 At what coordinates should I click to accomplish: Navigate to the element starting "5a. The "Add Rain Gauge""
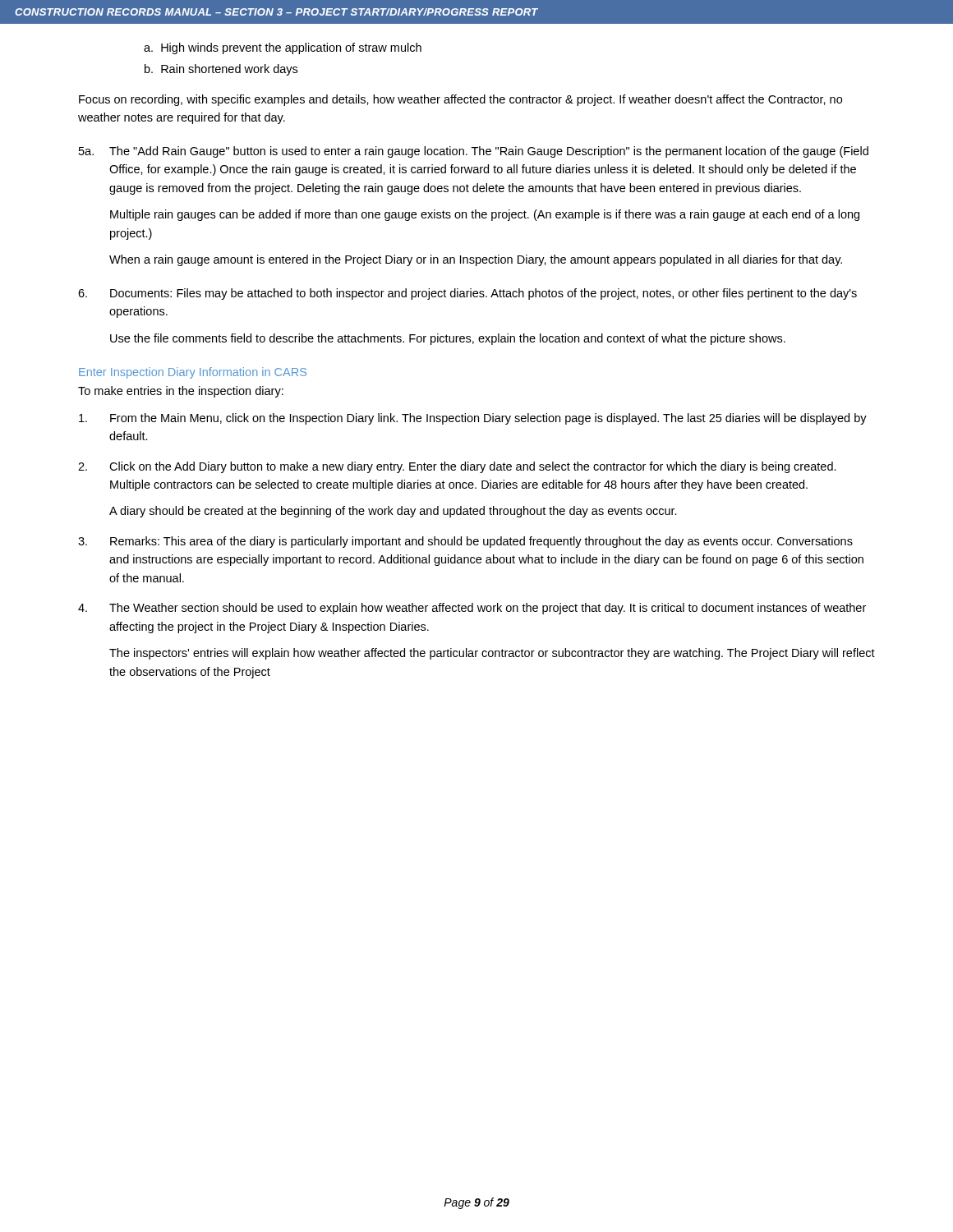[476, 170]
